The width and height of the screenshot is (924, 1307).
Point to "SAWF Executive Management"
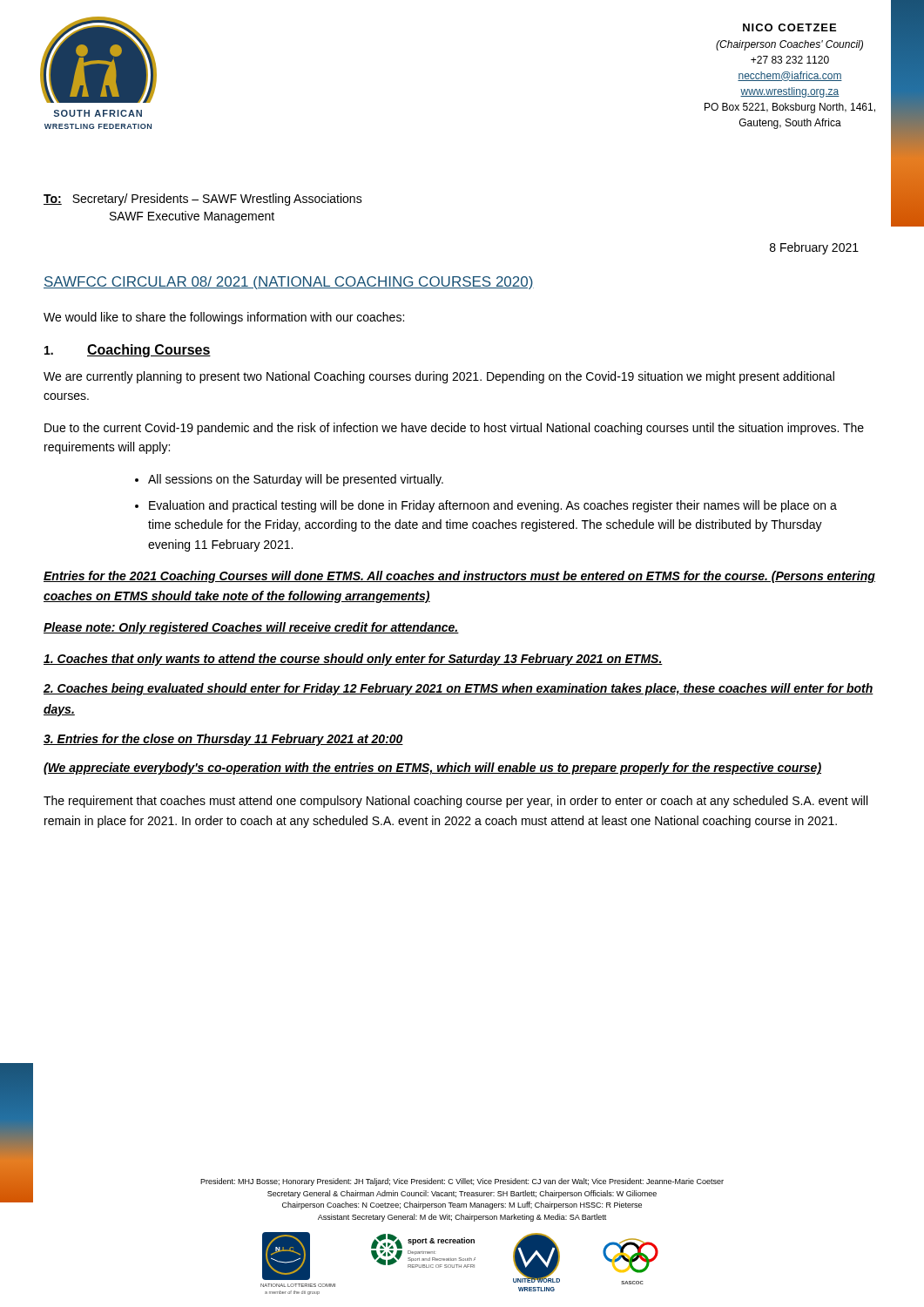coord(192,216)
